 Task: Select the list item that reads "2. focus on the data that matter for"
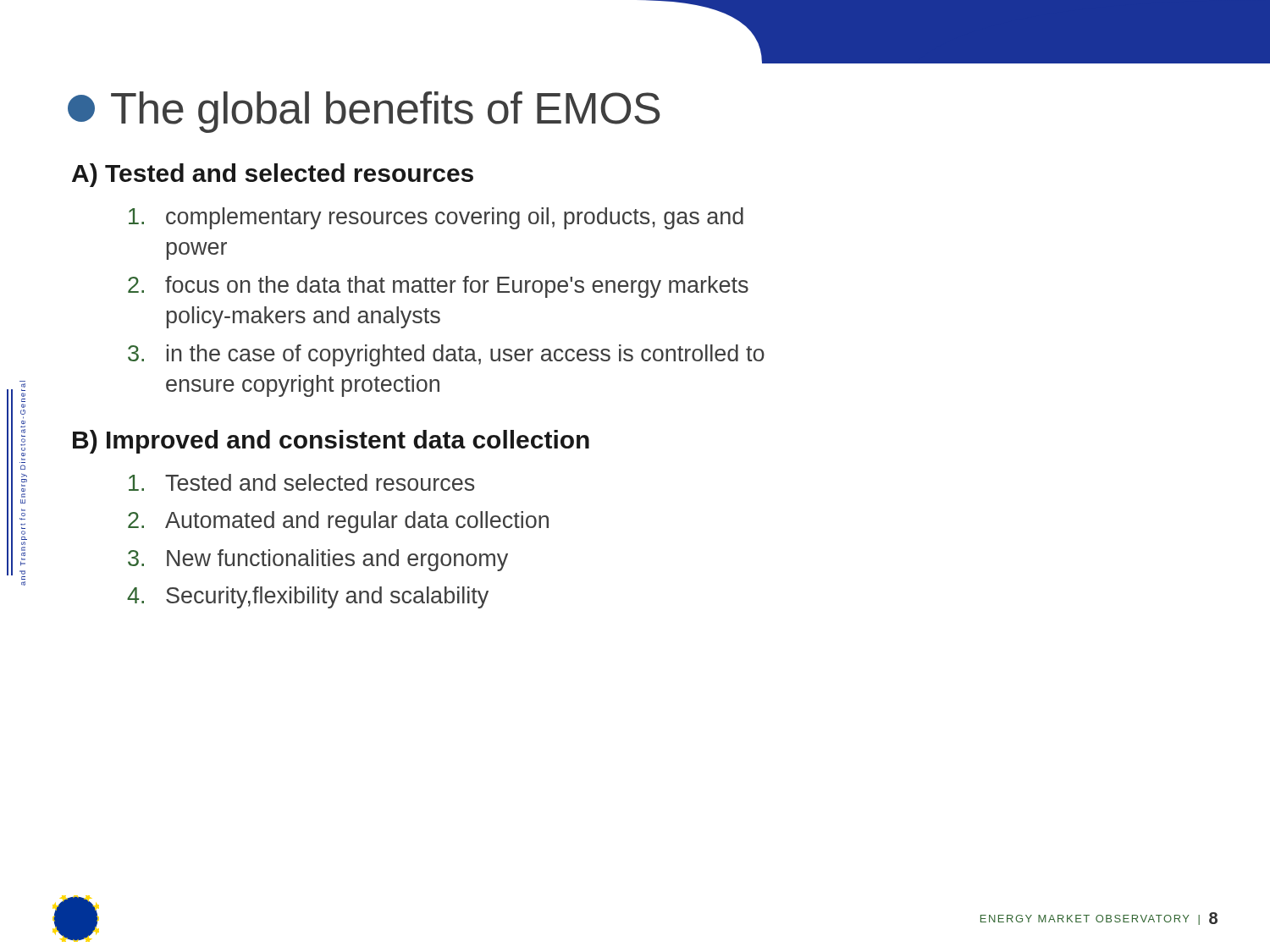coord(673,301)
